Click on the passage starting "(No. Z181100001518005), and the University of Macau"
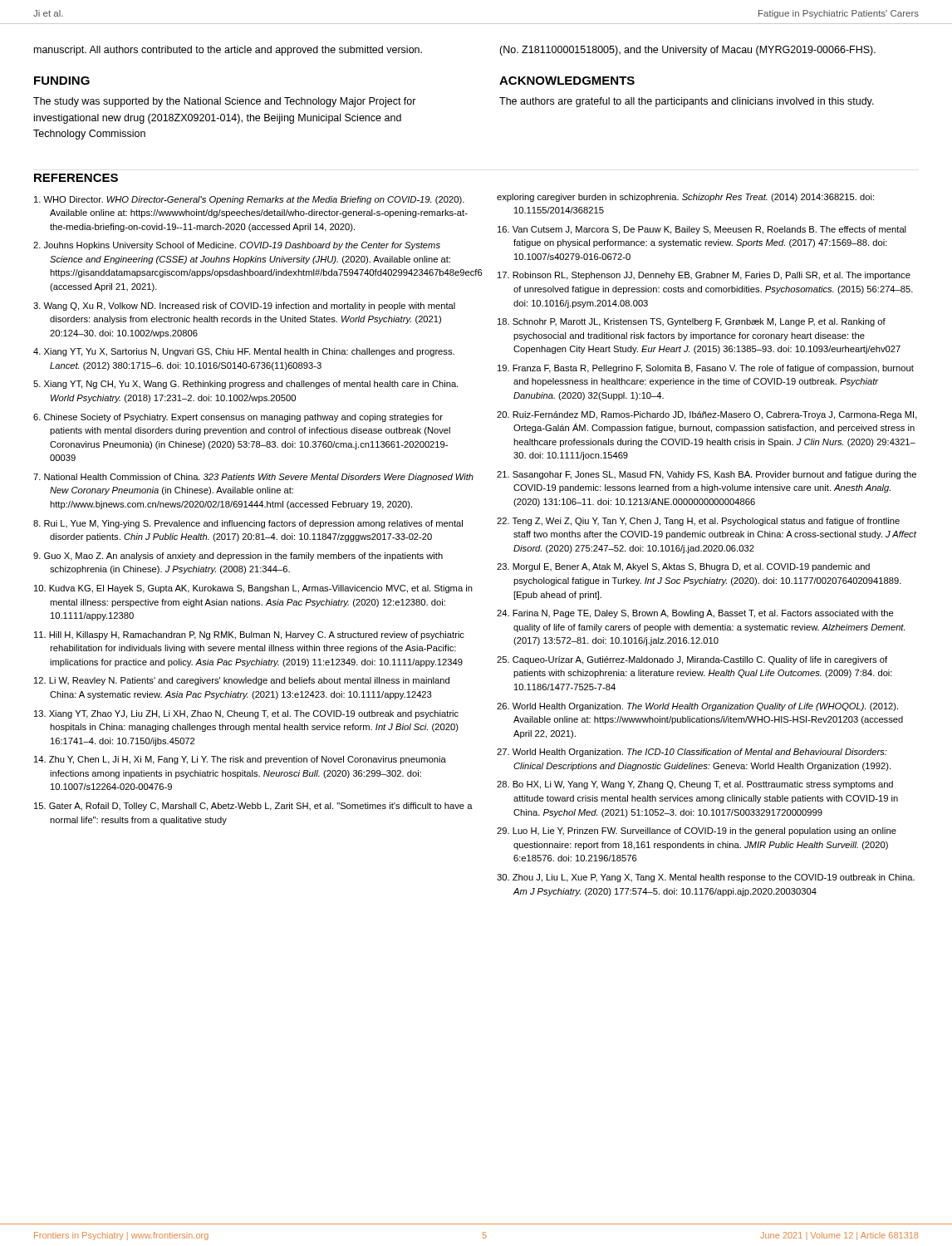The width and height of the screenshot is (952, 1246). tap(688, 50)
